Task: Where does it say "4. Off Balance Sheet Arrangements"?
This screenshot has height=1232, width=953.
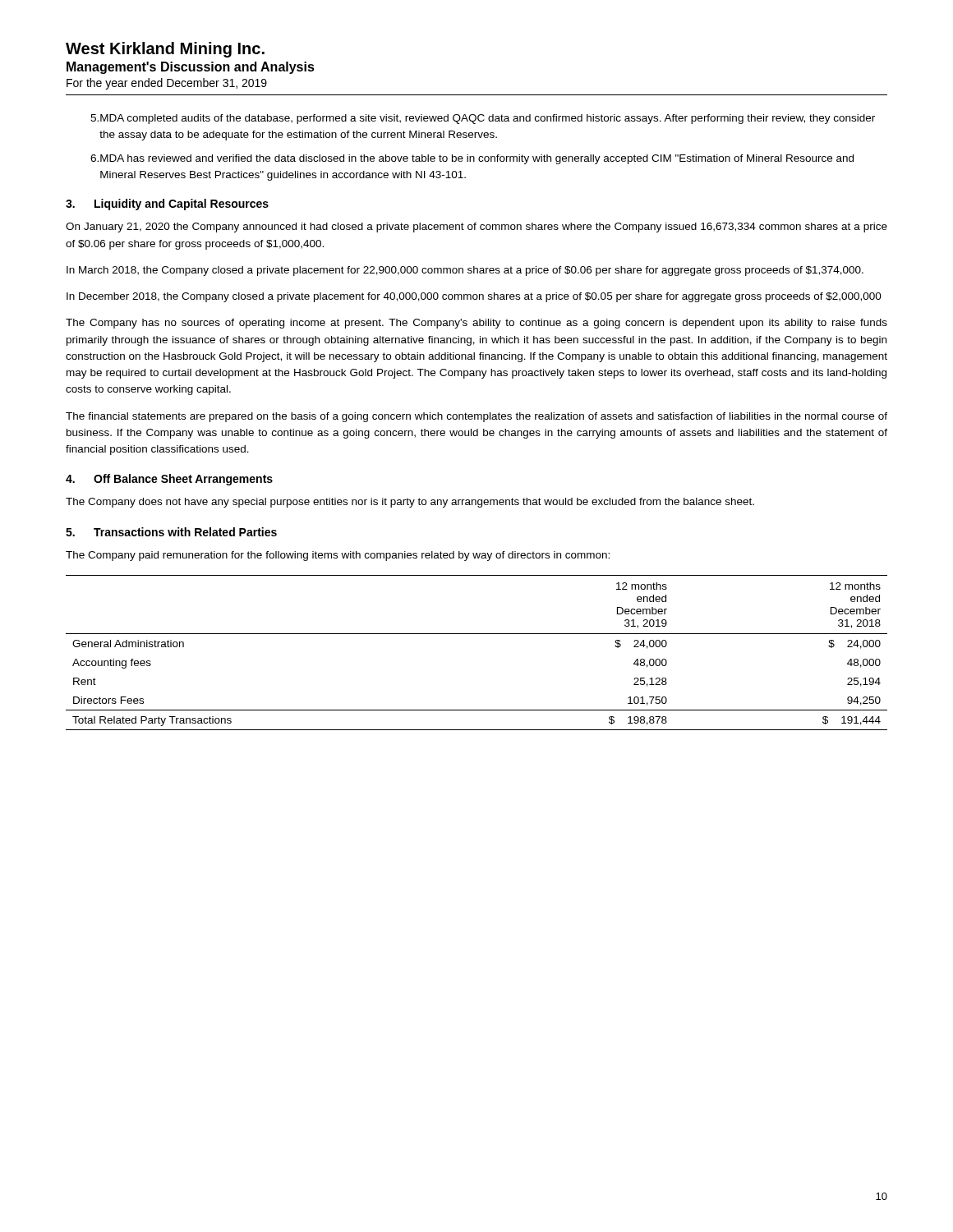Action: [169, 479]
